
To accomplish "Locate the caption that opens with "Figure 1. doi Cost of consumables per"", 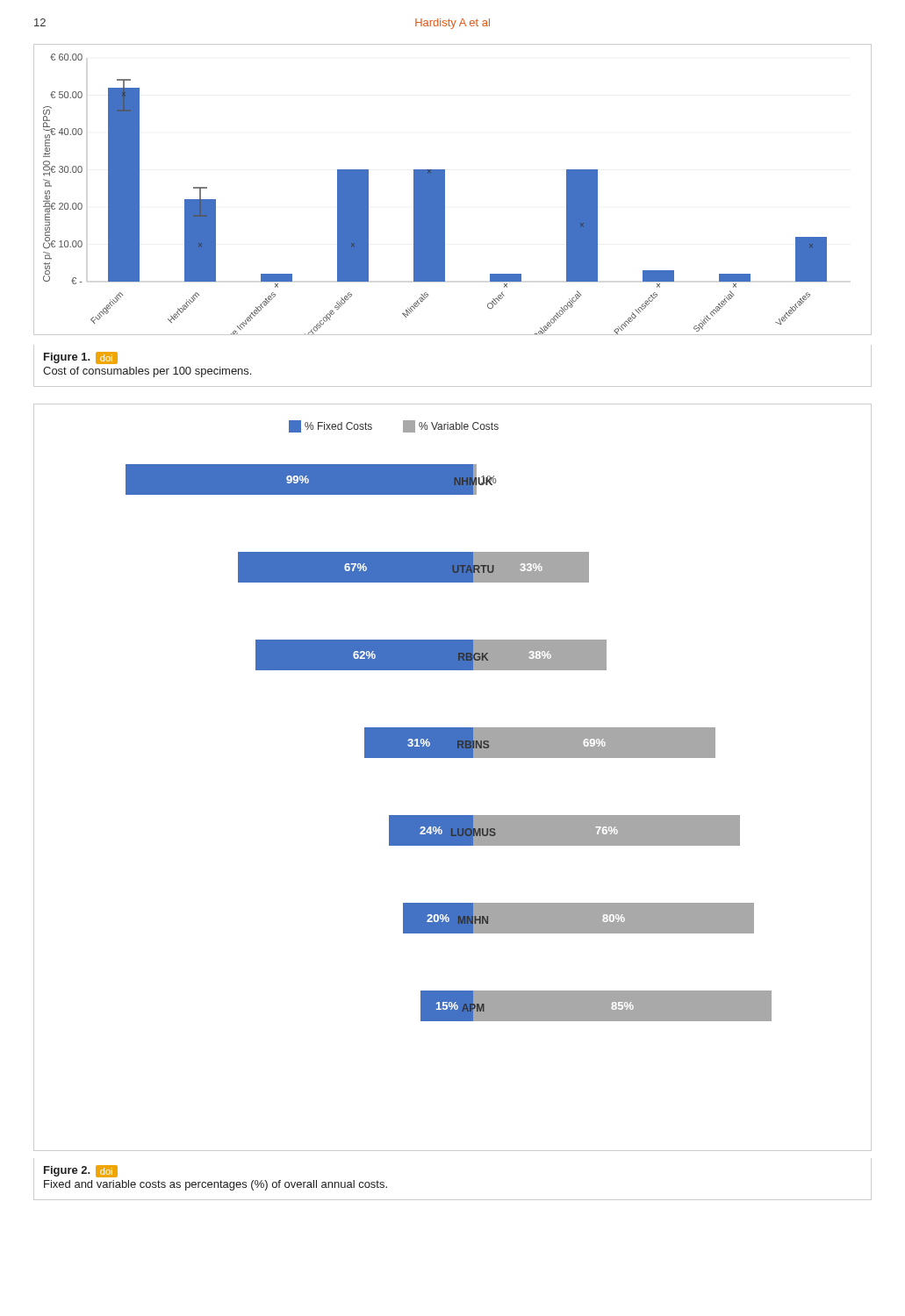I will pos(148,363).
